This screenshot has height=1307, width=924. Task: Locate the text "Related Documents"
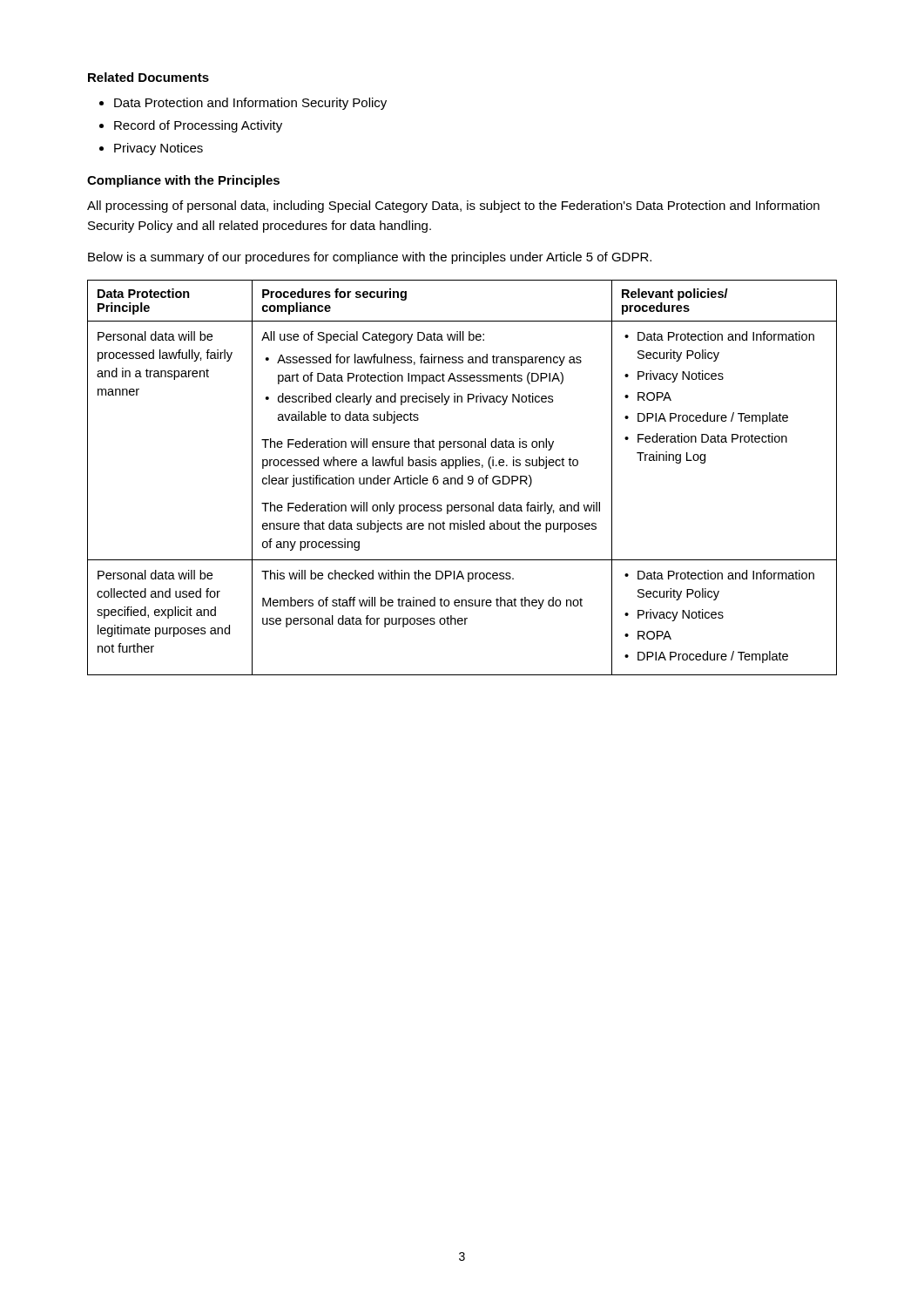[148, 77]
